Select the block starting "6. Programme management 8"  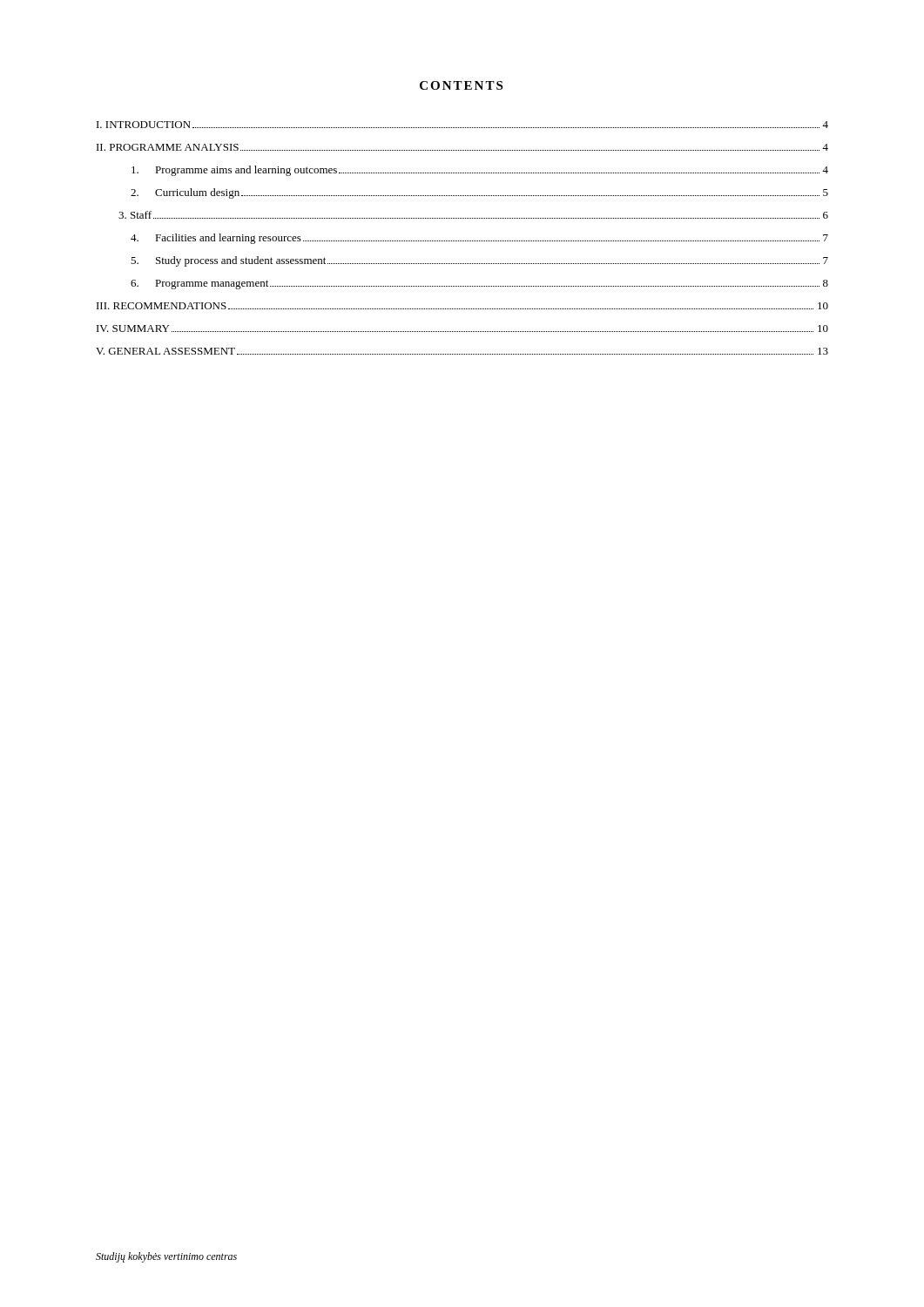pyautogui.click(x=479, y=283)
